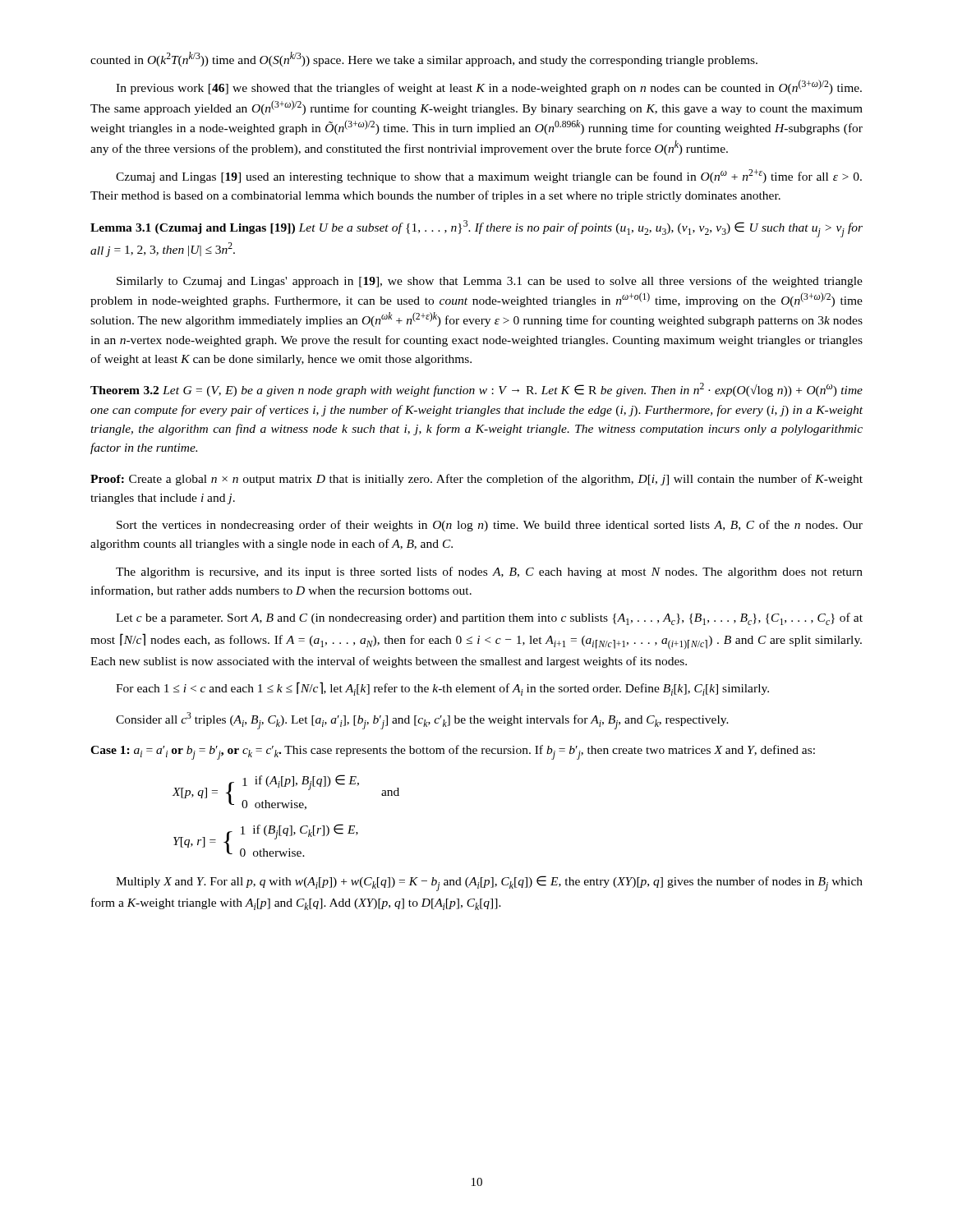Click on the text block that reads "Sort the vertices in nondecreasing order of their"
953x1232 pixels.
(x=476, y=534)
